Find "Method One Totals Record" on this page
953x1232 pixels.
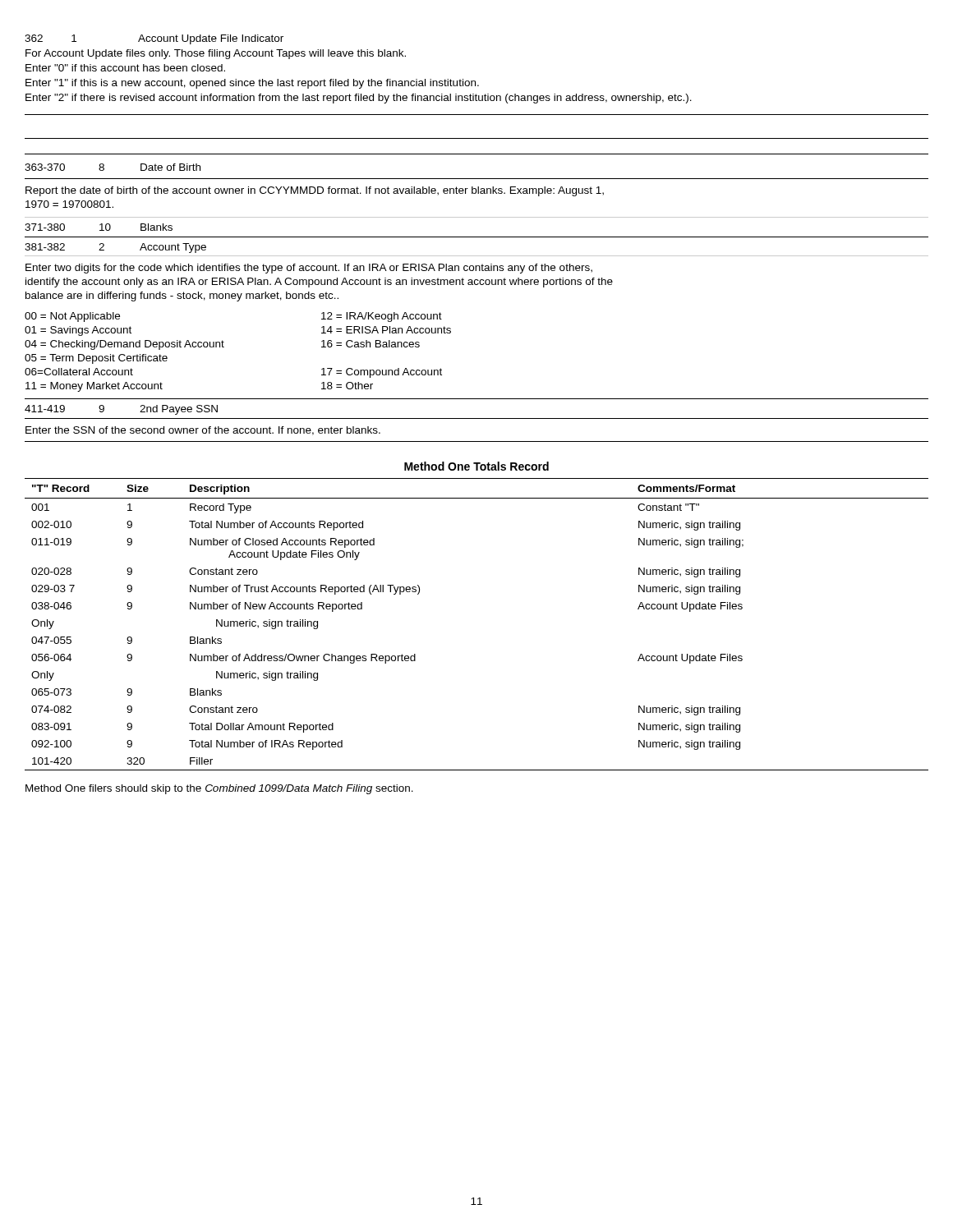(476, 466)
